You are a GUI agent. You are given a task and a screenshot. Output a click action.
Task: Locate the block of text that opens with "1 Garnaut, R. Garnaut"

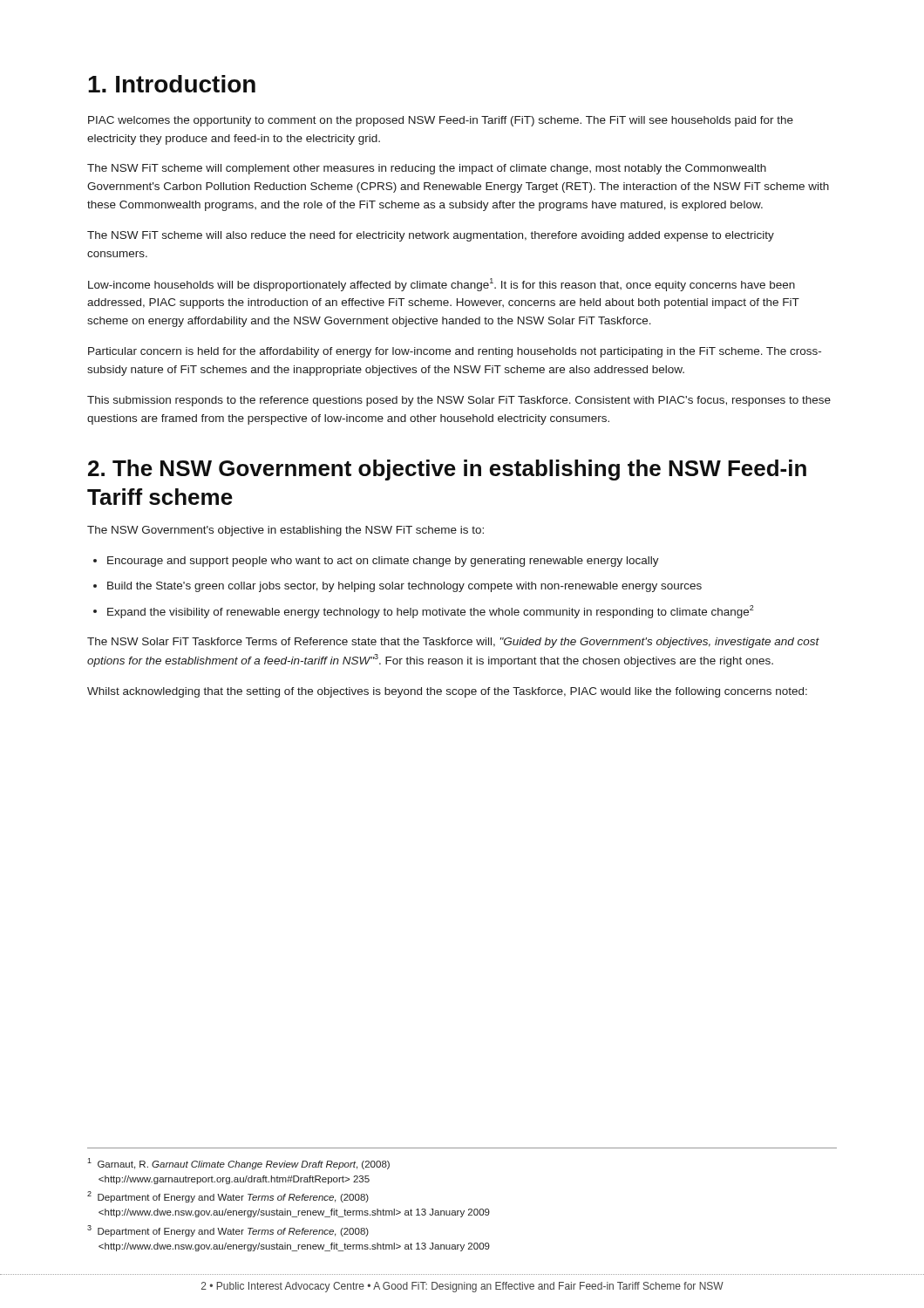pyautogui.click(x=239, y=1170)
